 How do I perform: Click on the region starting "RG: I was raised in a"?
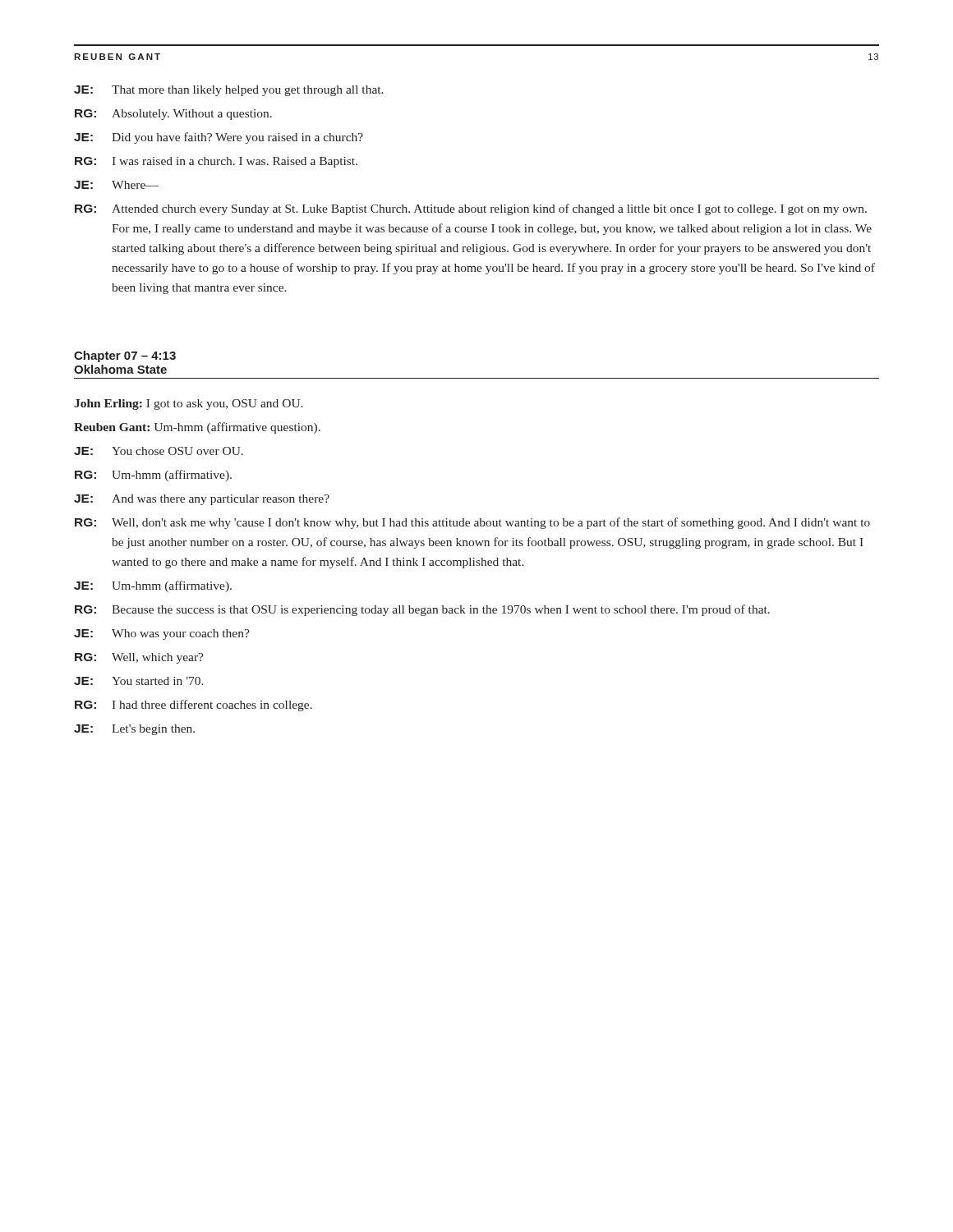[x=216, y=162]
